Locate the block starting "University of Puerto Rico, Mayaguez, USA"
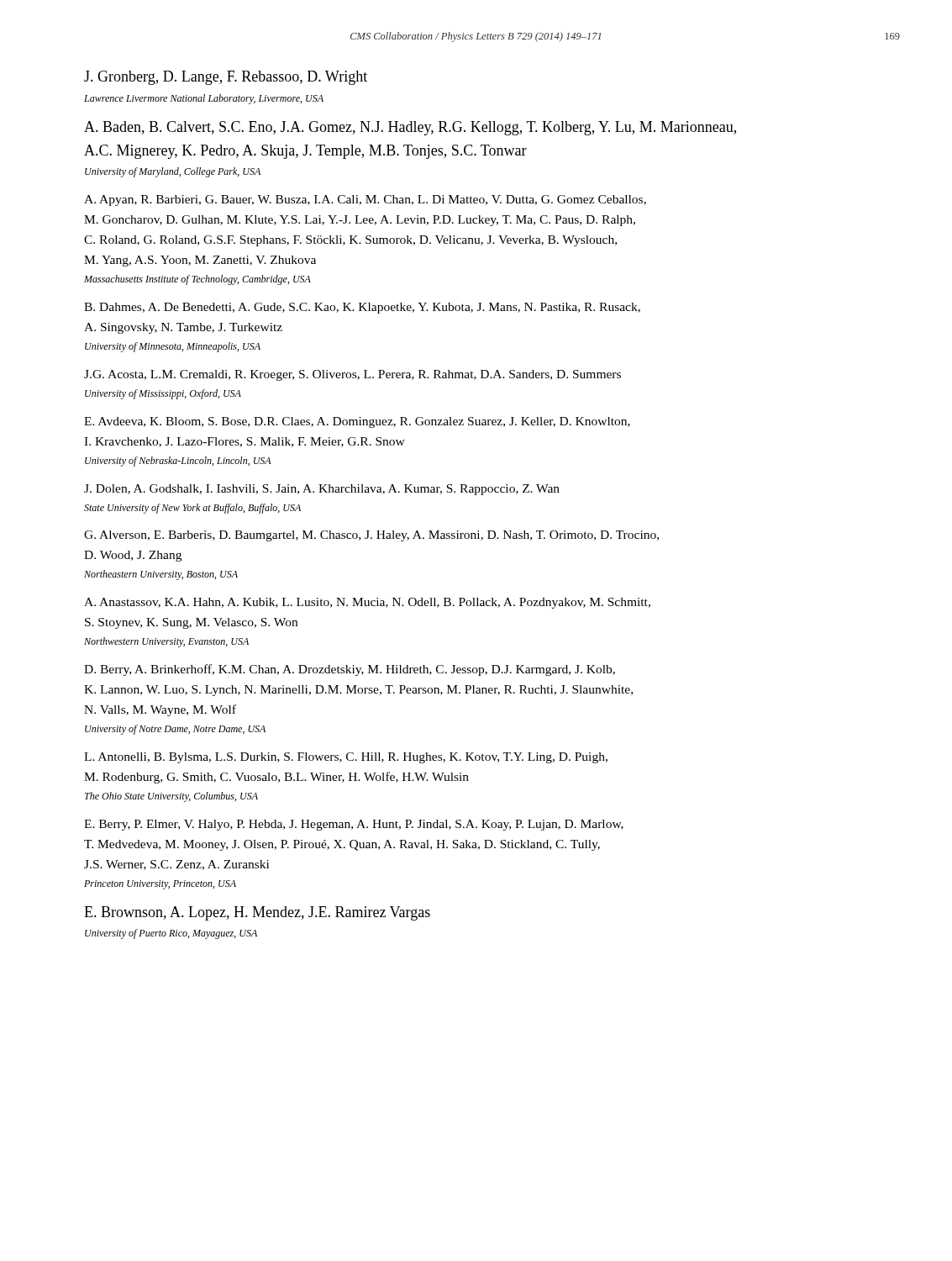952x1261 pixels. point(171,934)
